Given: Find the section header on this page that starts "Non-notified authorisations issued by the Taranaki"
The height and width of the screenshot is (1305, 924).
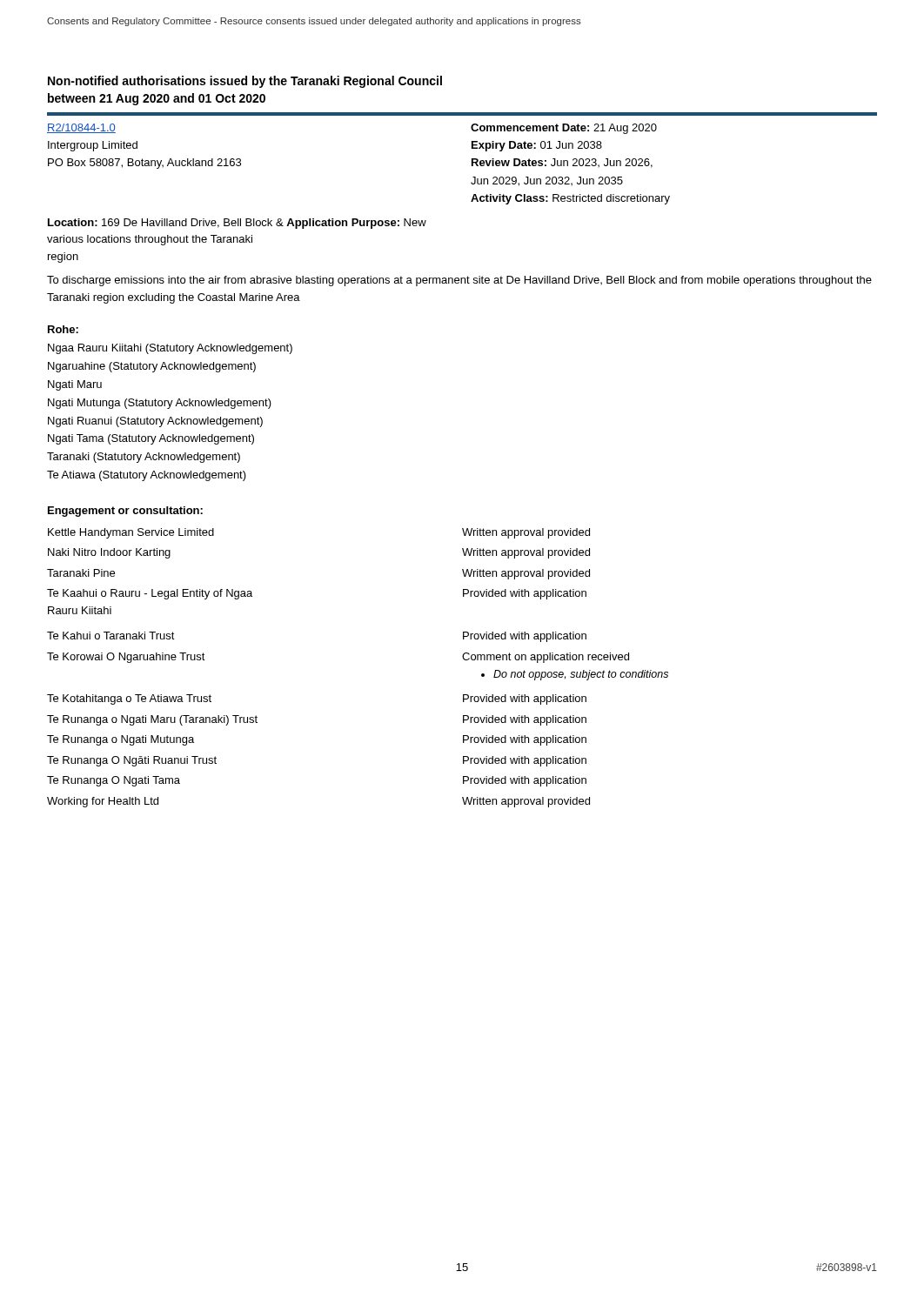Looking at the screenshot, I should pyautogui.click(x=245, y=89).
